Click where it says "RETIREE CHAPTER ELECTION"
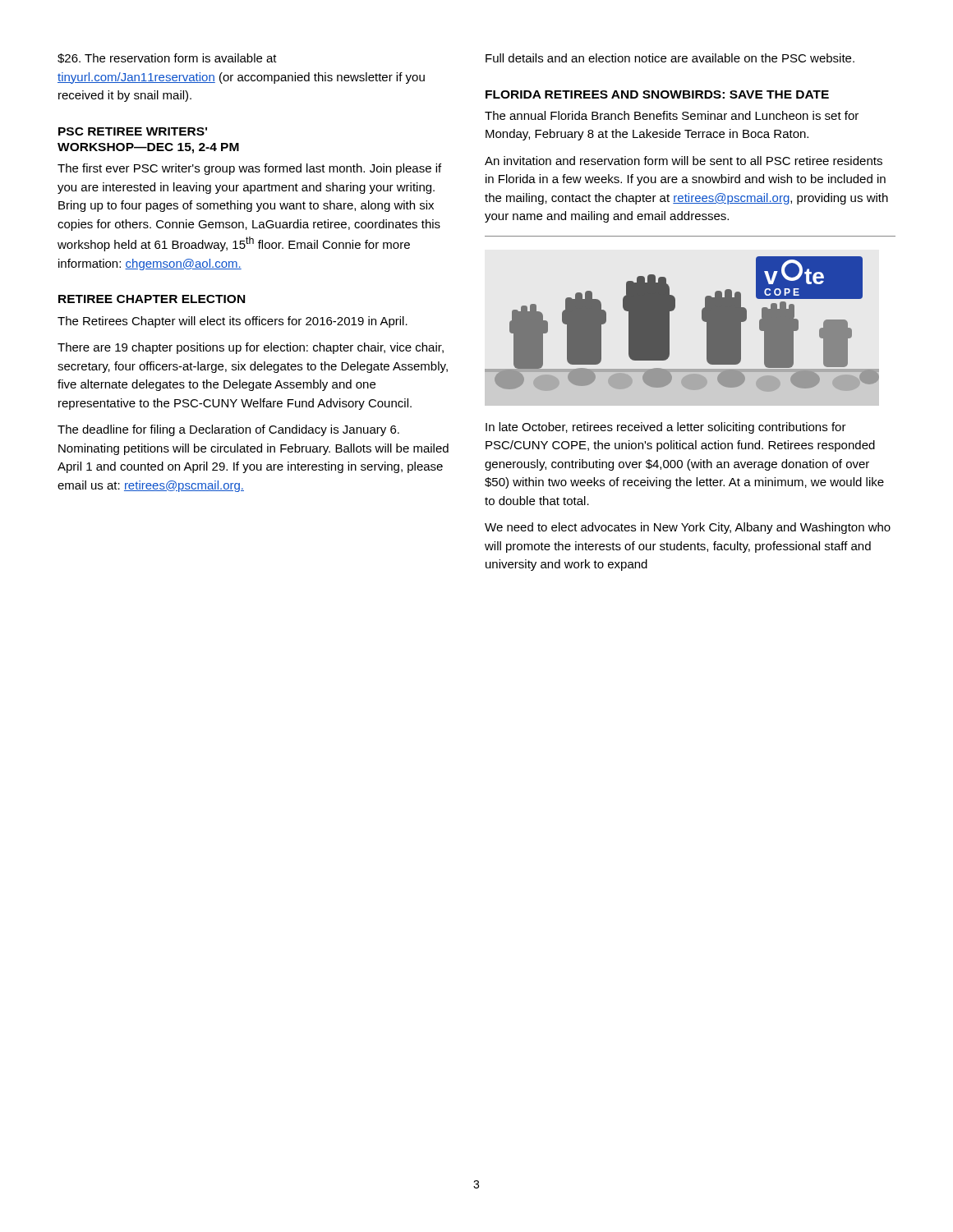This screenshot has width=953, height=1232. tap(152, 299)
